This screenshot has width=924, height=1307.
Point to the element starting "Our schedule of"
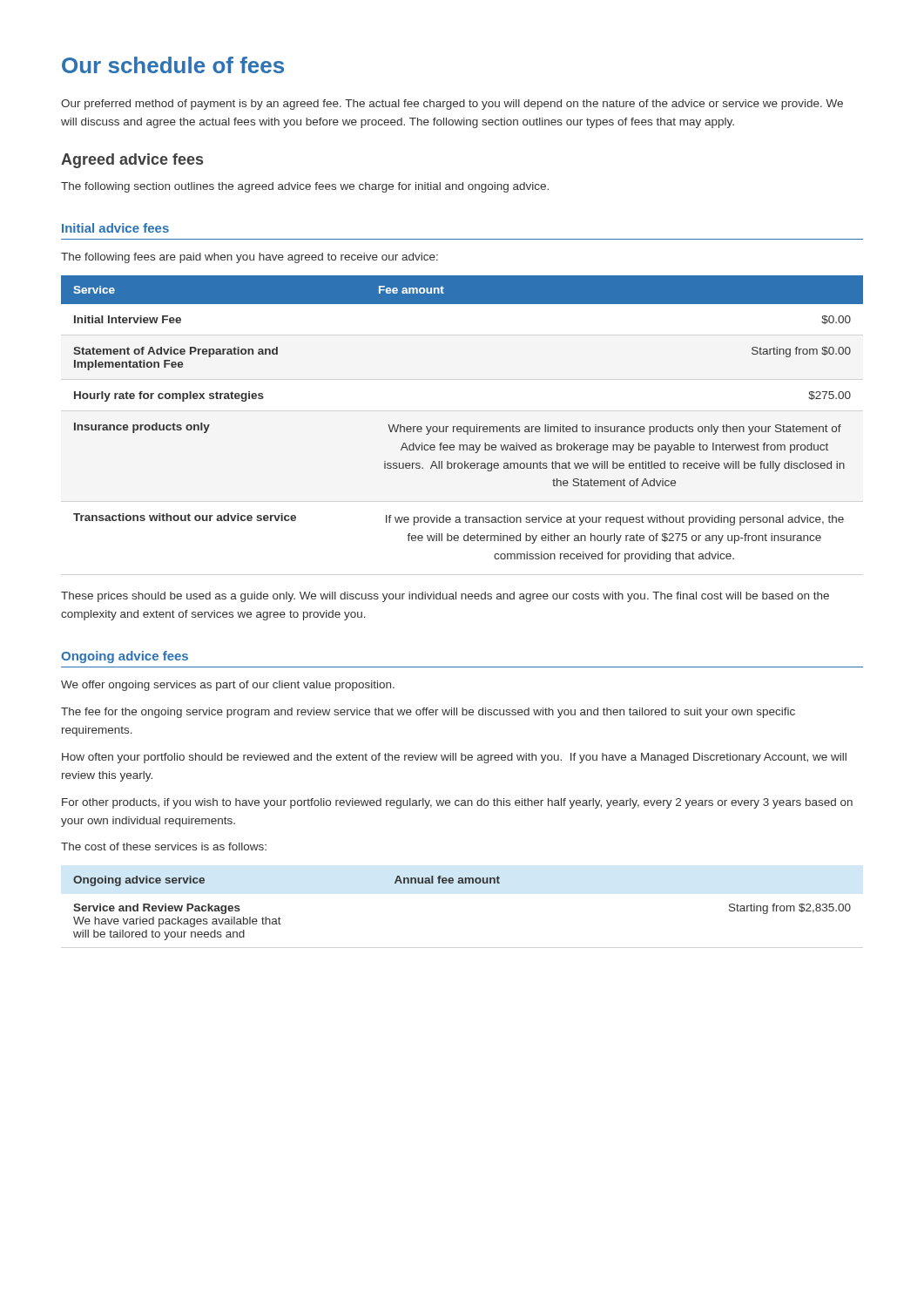173,65
